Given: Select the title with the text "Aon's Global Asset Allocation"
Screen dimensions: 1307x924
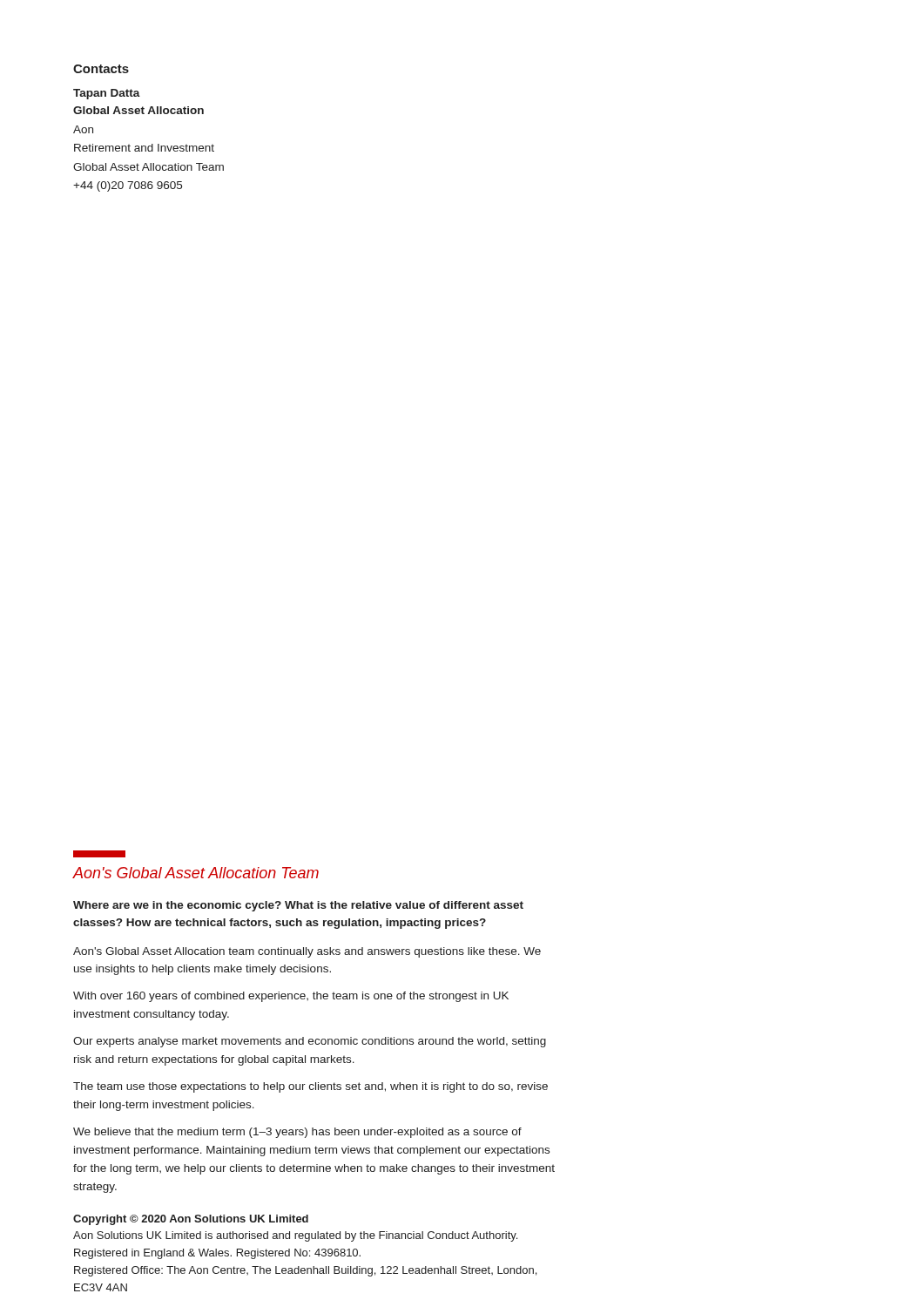Looking at the screenshot, I should click(196, 873).
